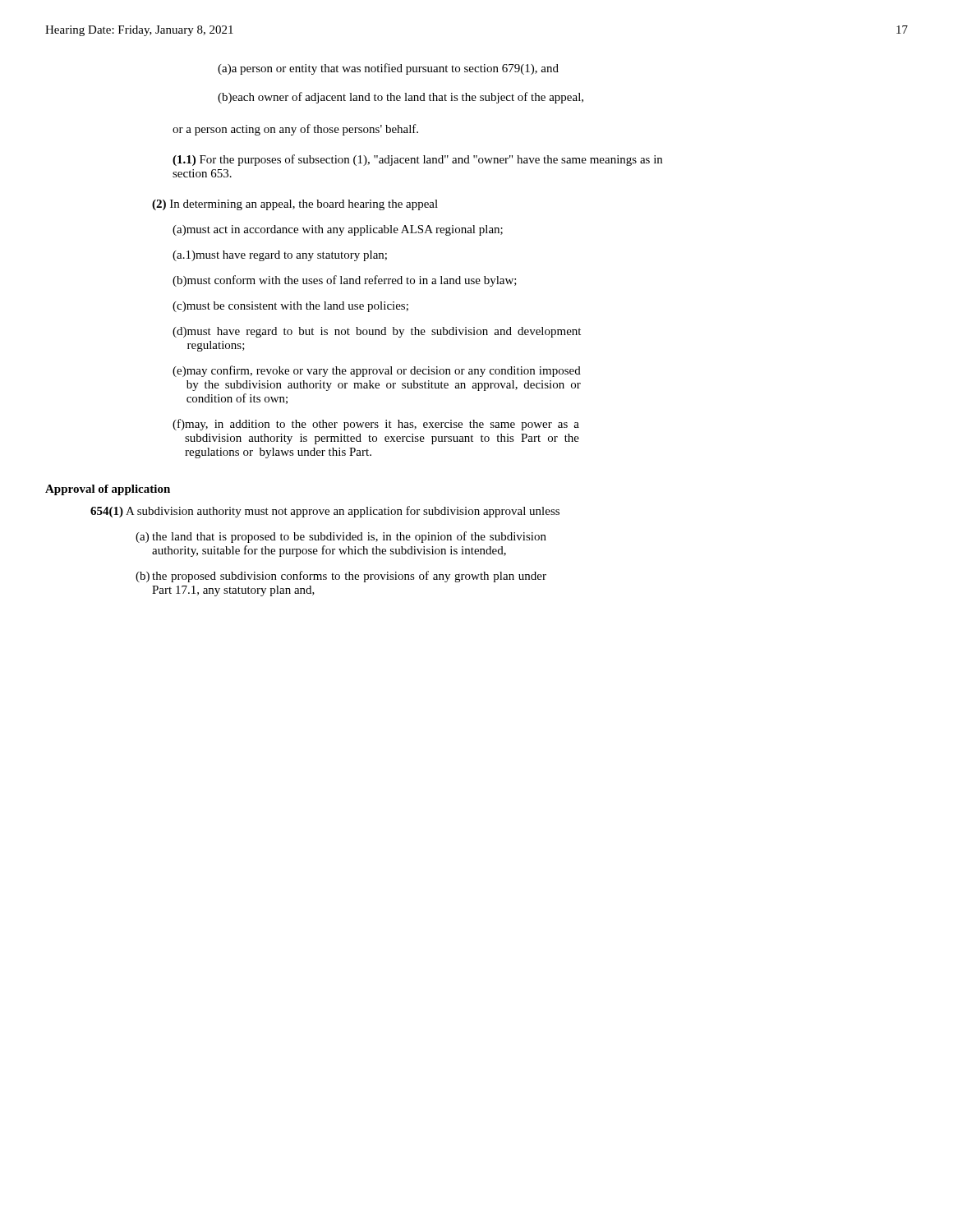Locate the block of text that opens with "(f) may, in addition to the other powers"
Viewport: 953px width, 1232px height.
pyautogui.click(x=312, y=438)
